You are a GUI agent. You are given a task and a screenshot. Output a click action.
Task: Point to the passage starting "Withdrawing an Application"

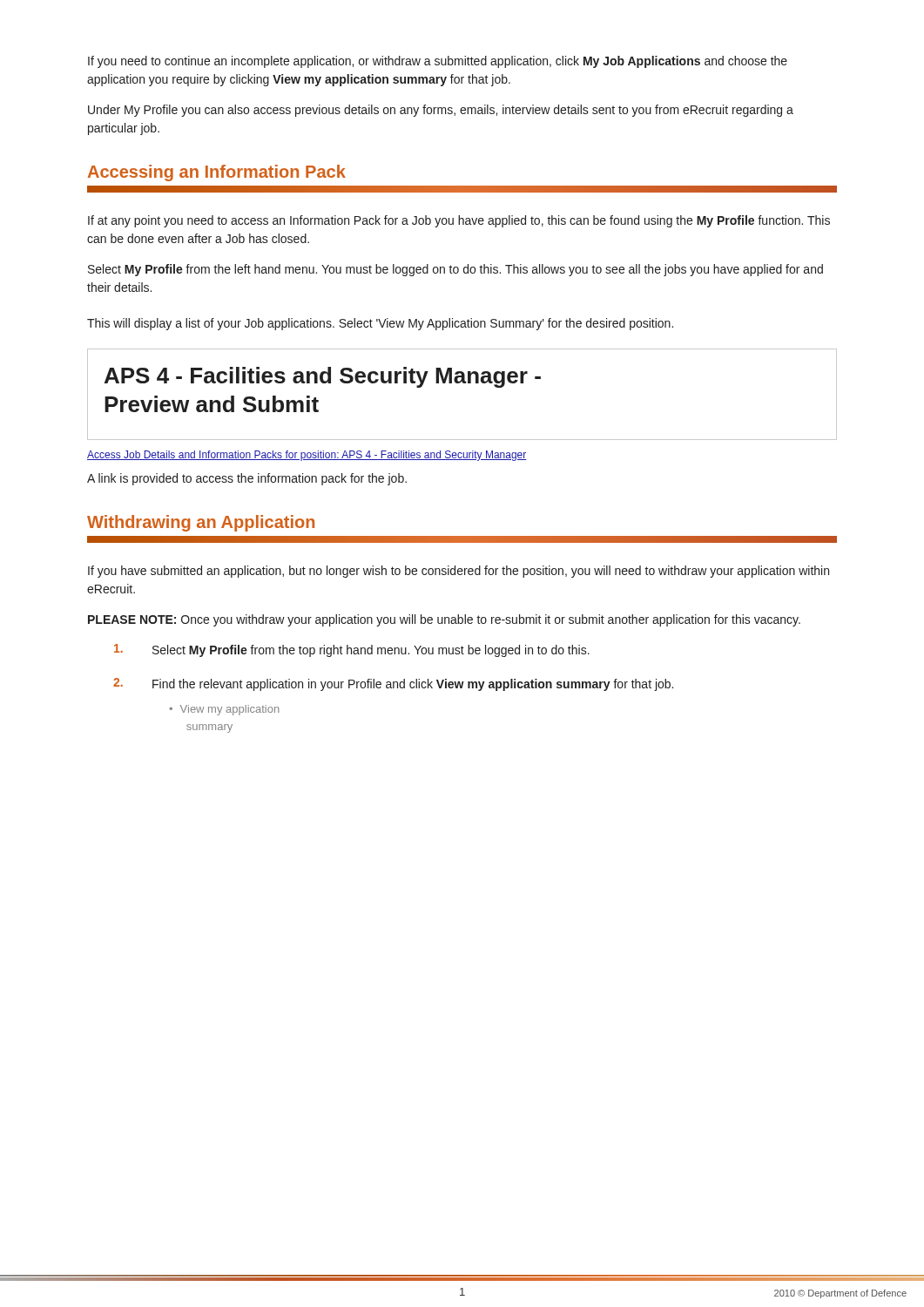[x=201, y=522]
